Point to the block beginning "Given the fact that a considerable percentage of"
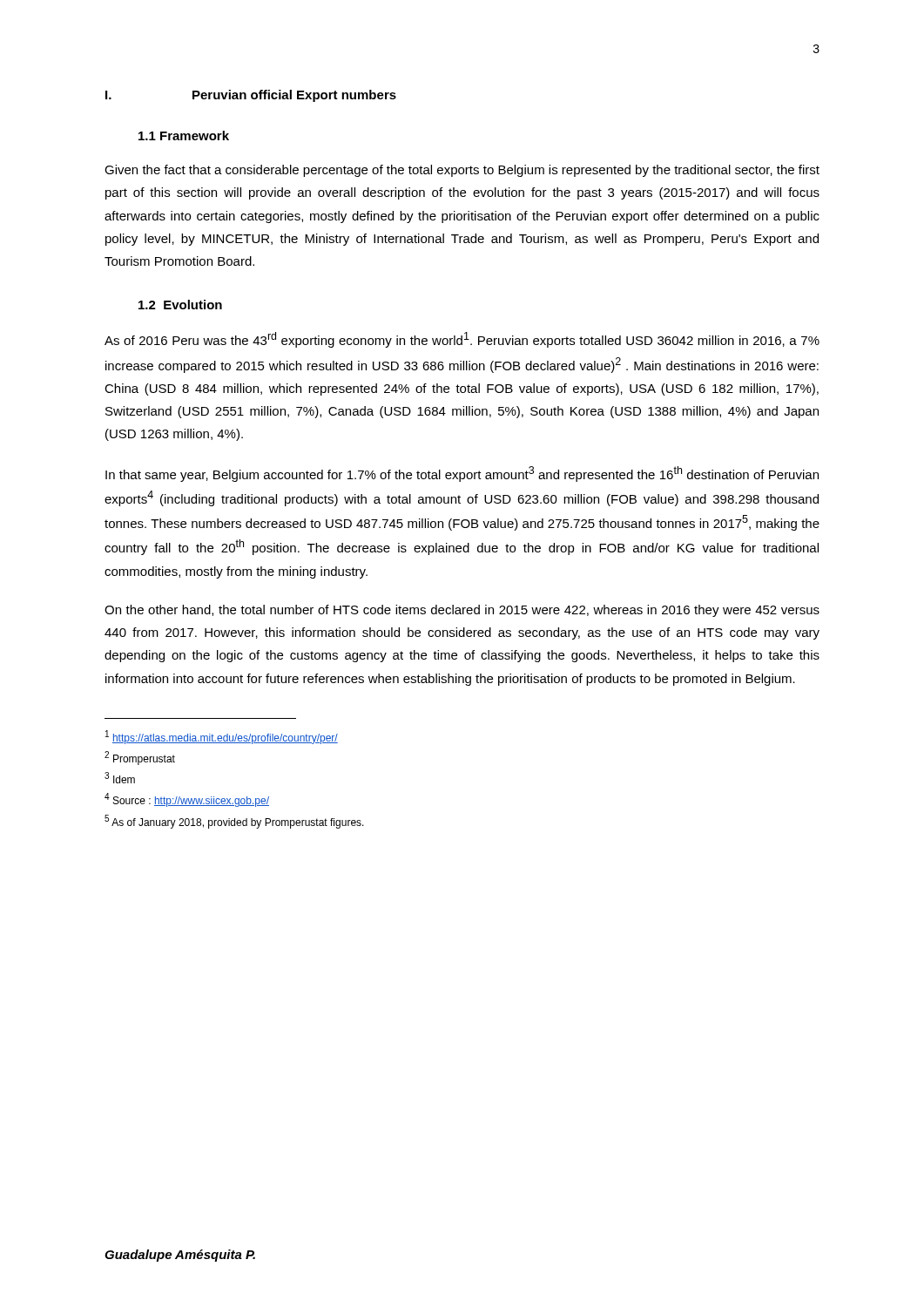Viewport: 924px width, 1307px height. [x=462, y=215]
